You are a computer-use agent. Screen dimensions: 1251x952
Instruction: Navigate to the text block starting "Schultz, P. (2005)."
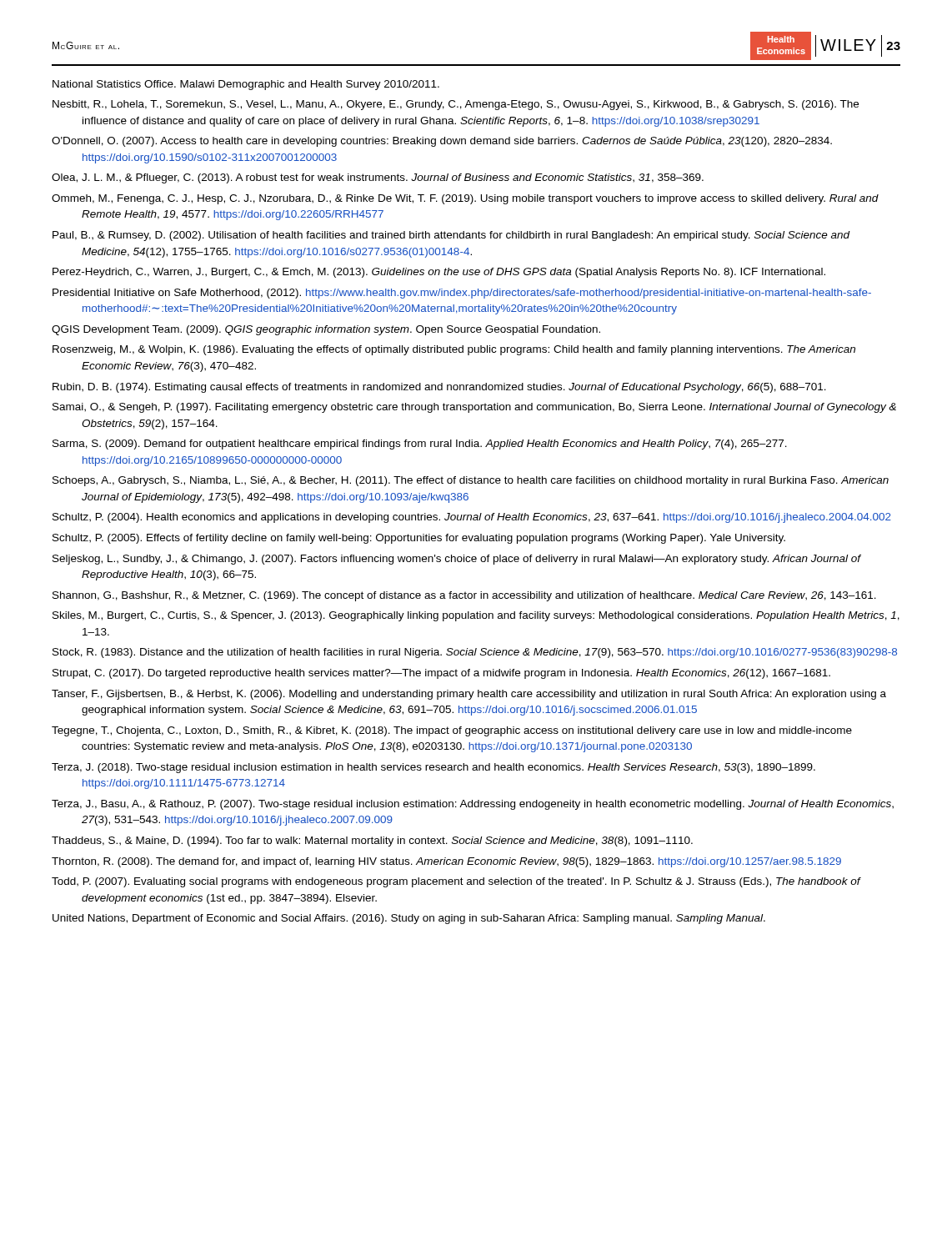coord(419,538)
